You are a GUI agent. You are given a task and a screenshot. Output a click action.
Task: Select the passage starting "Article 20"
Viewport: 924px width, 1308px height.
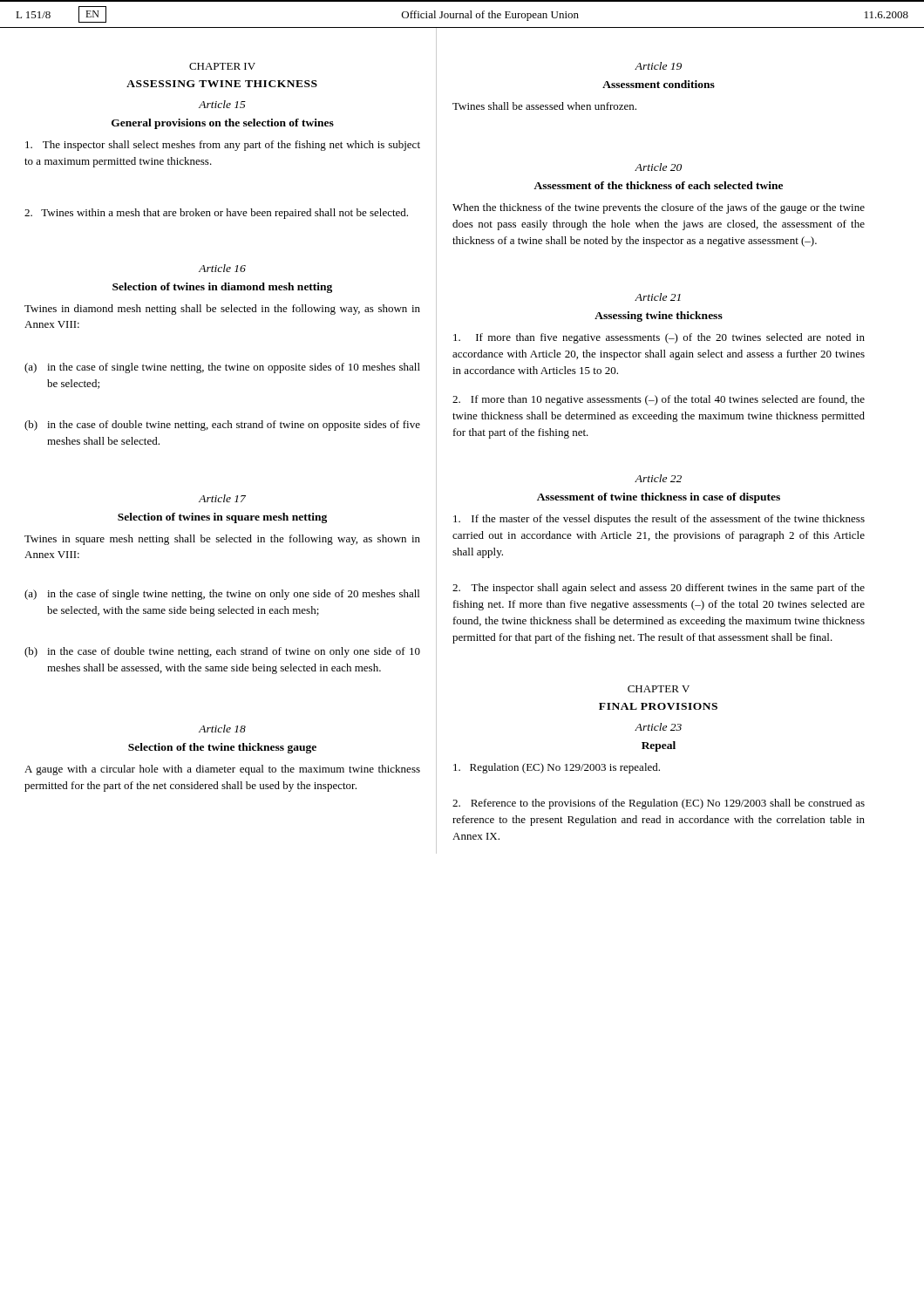659,167
